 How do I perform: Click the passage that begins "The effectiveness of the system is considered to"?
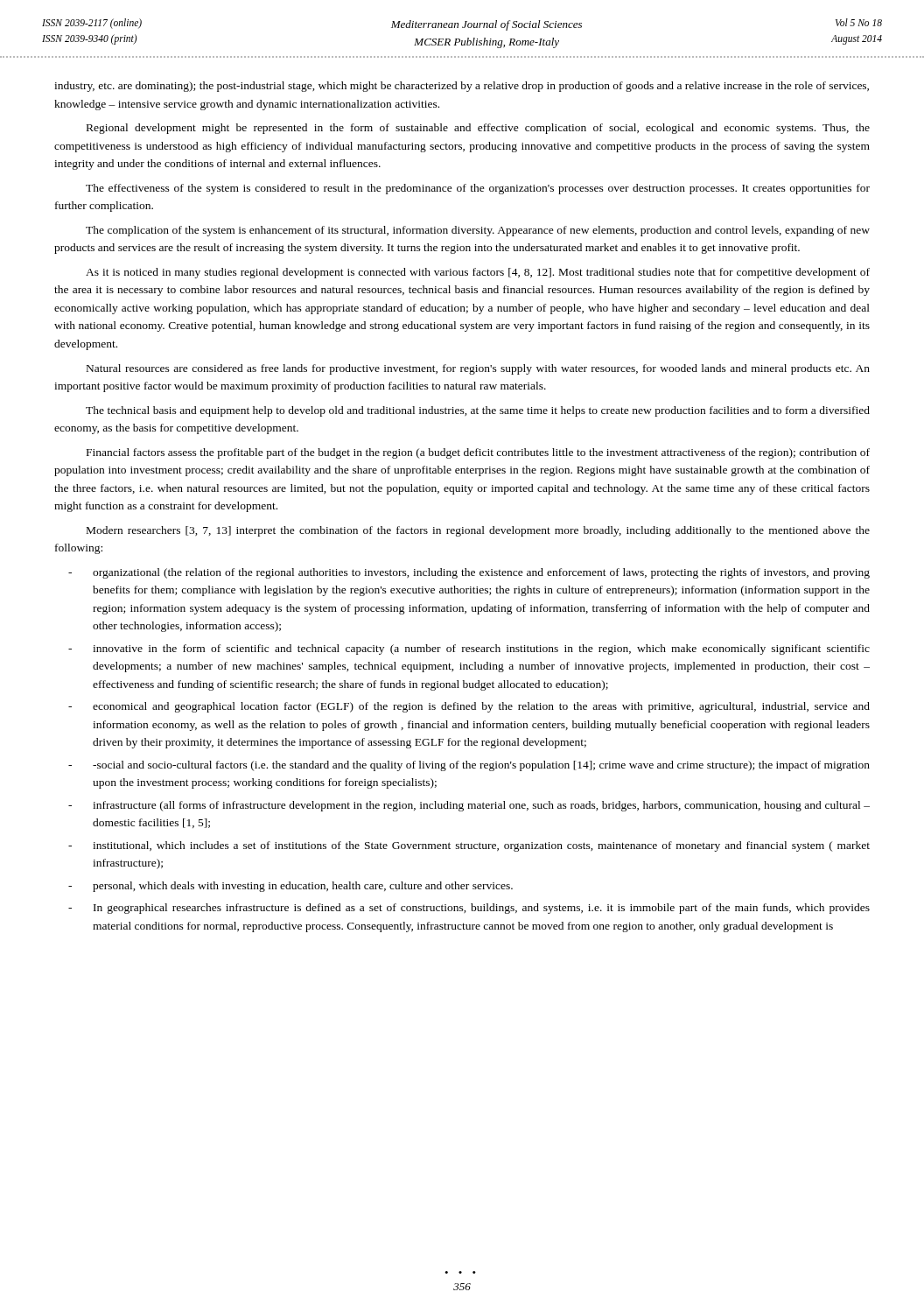(462, 197)
